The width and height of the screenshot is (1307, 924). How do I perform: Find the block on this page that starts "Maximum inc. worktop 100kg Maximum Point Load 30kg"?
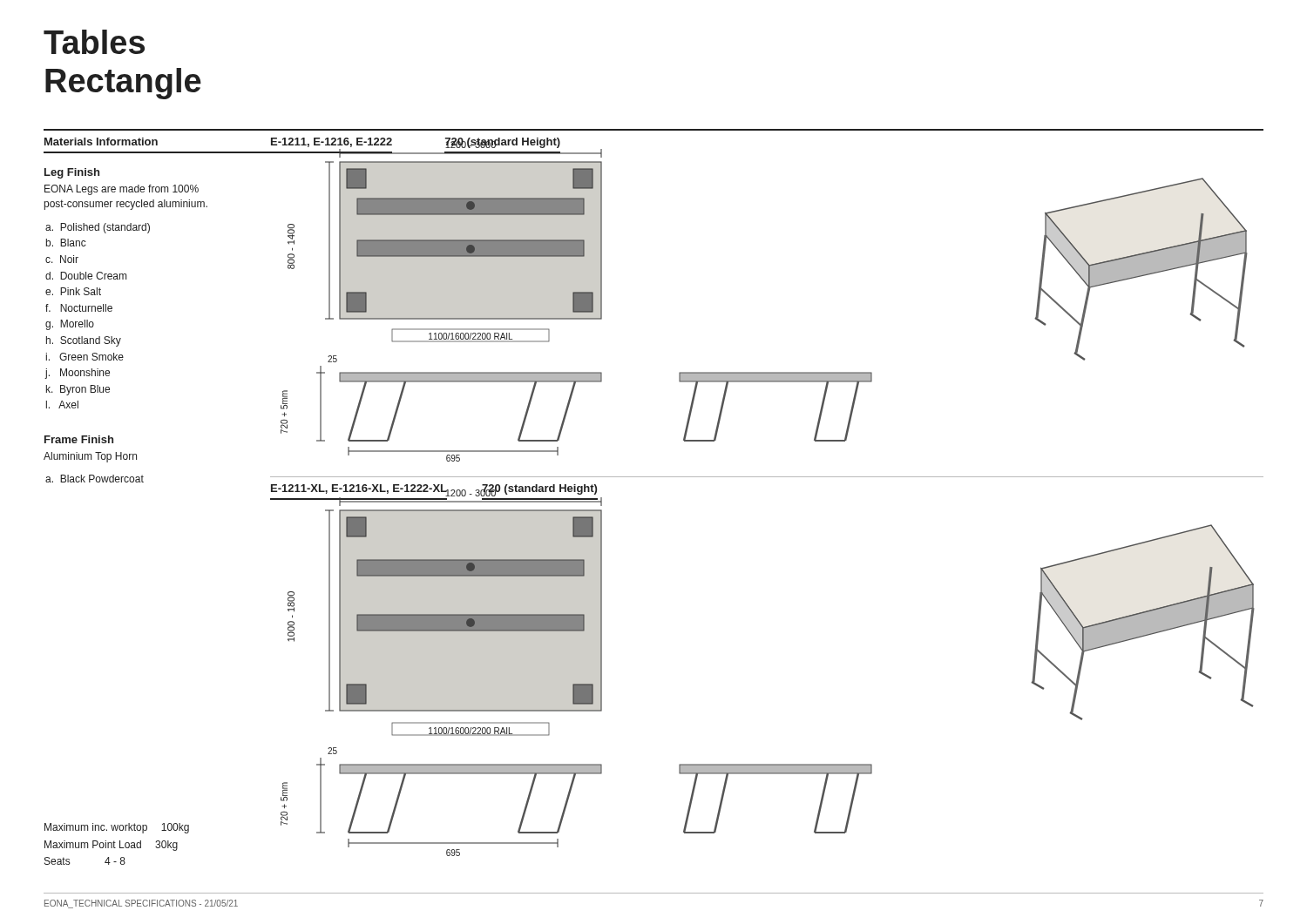click(x=116, y=845)
